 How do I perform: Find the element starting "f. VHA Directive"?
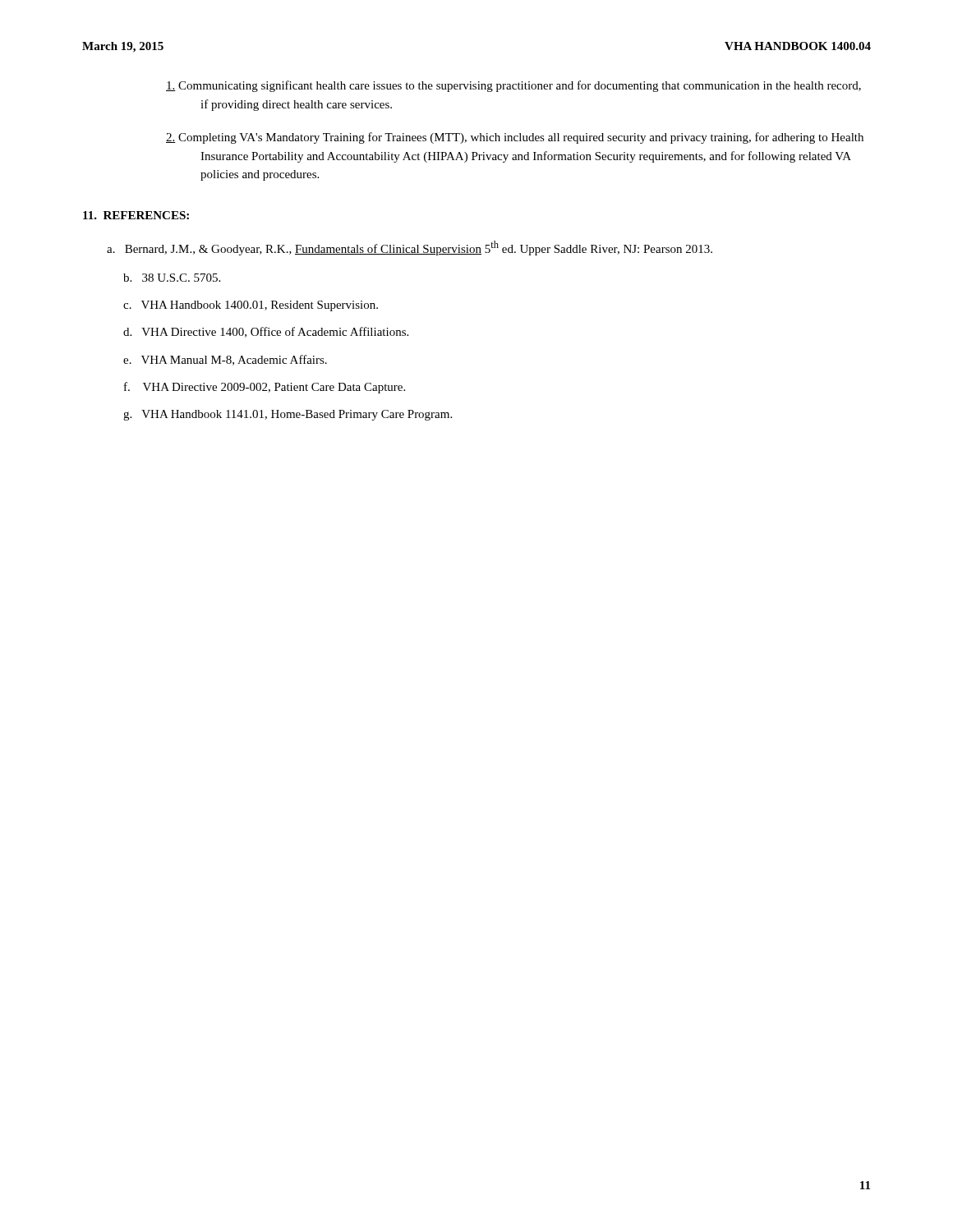pyautogui.click(x=265, y=387)
